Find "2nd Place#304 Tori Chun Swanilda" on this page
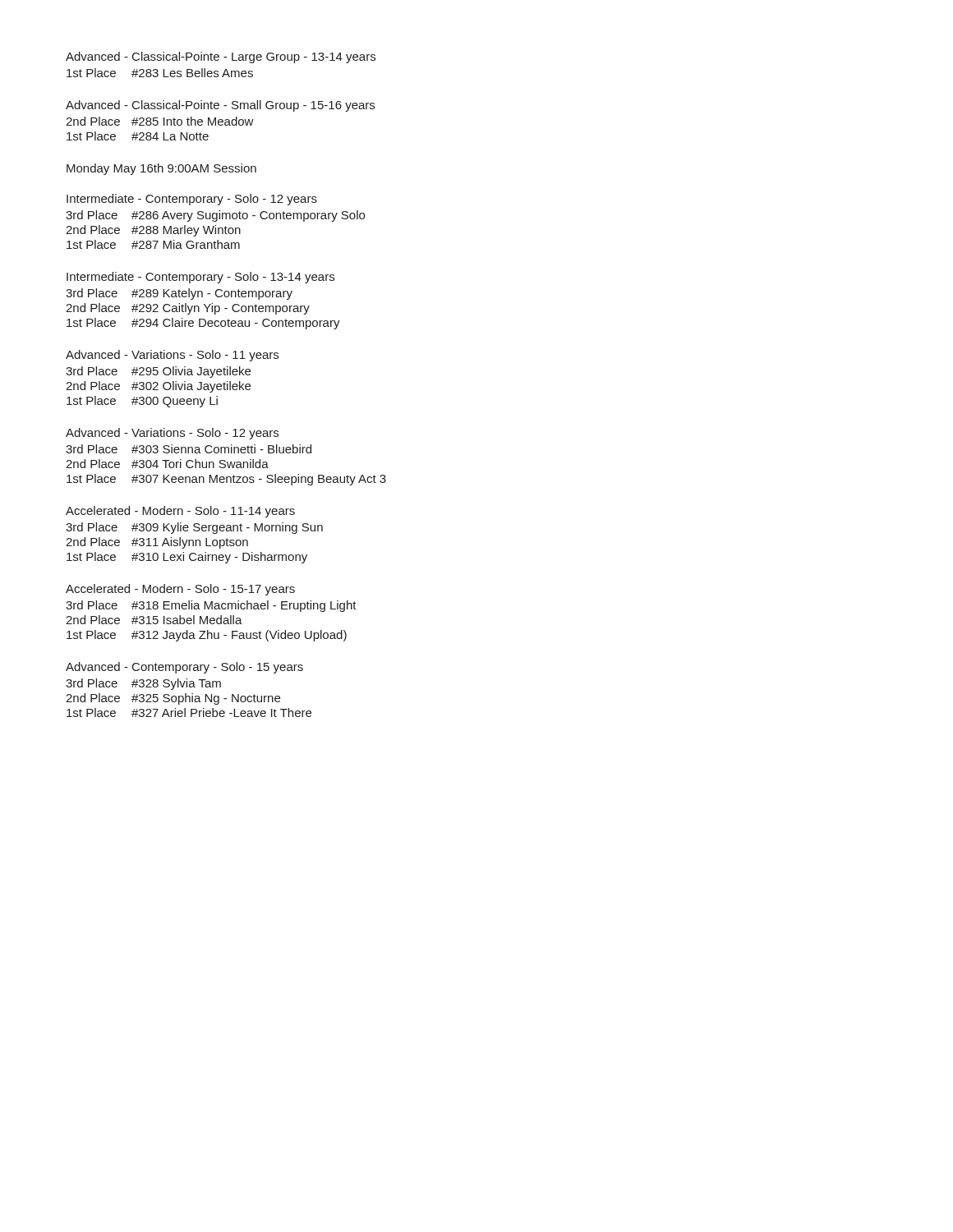 pyautogui.click(x=167, y=464)
